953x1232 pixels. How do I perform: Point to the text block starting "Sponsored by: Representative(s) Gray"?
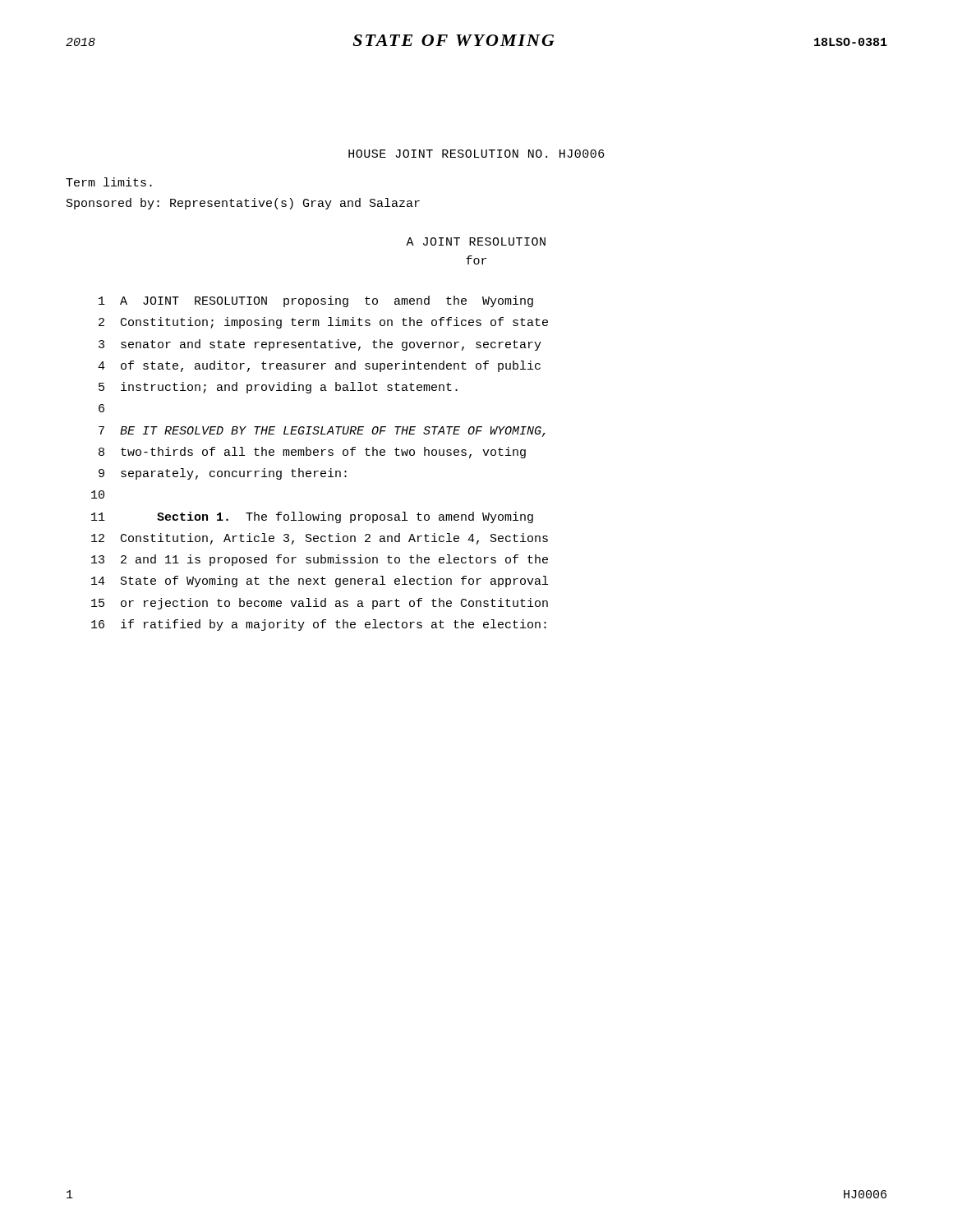tap(243, 204)
